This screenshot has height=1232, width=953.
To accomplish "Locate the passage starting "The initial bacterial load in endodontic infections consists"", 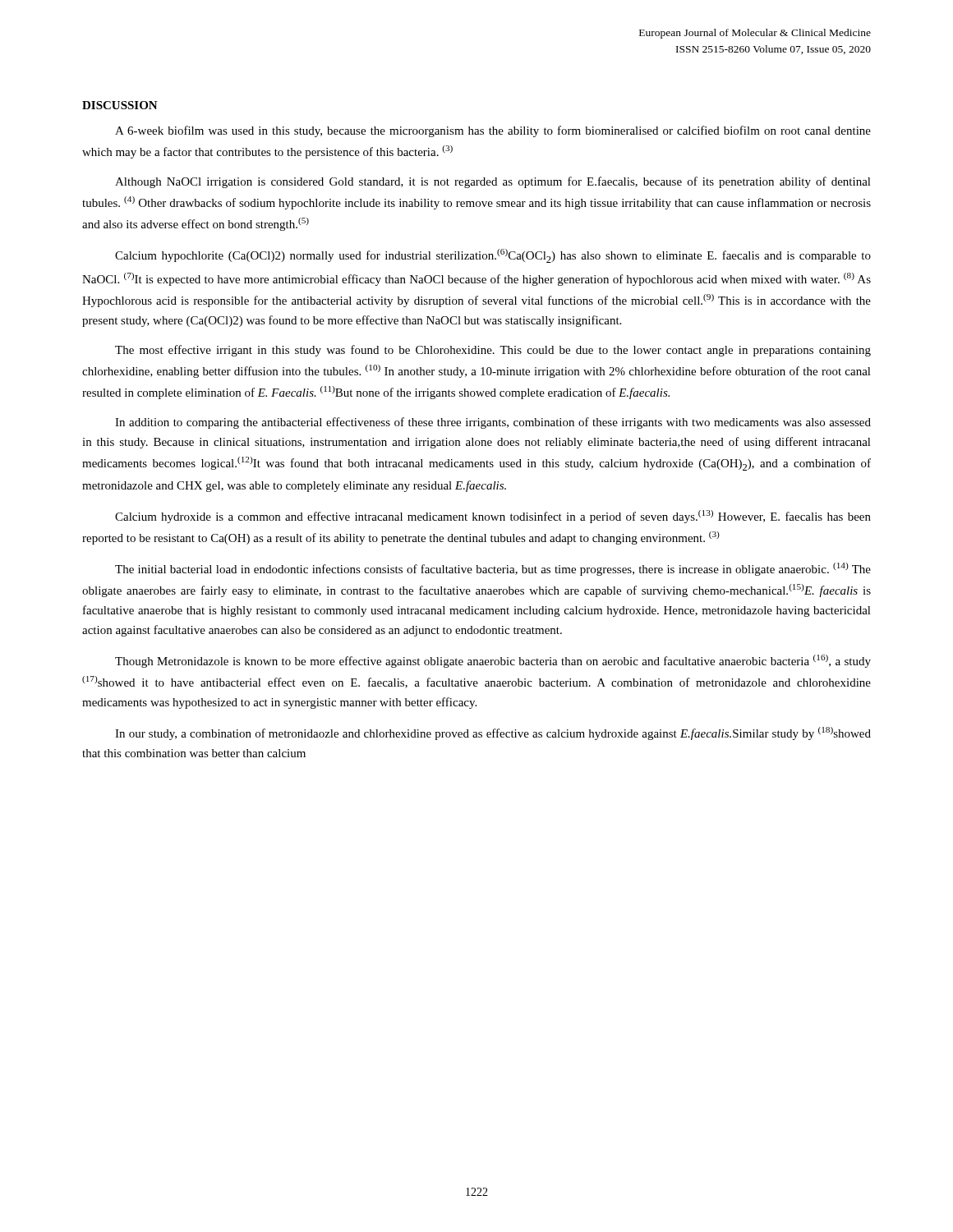I will tap(476, 598).
